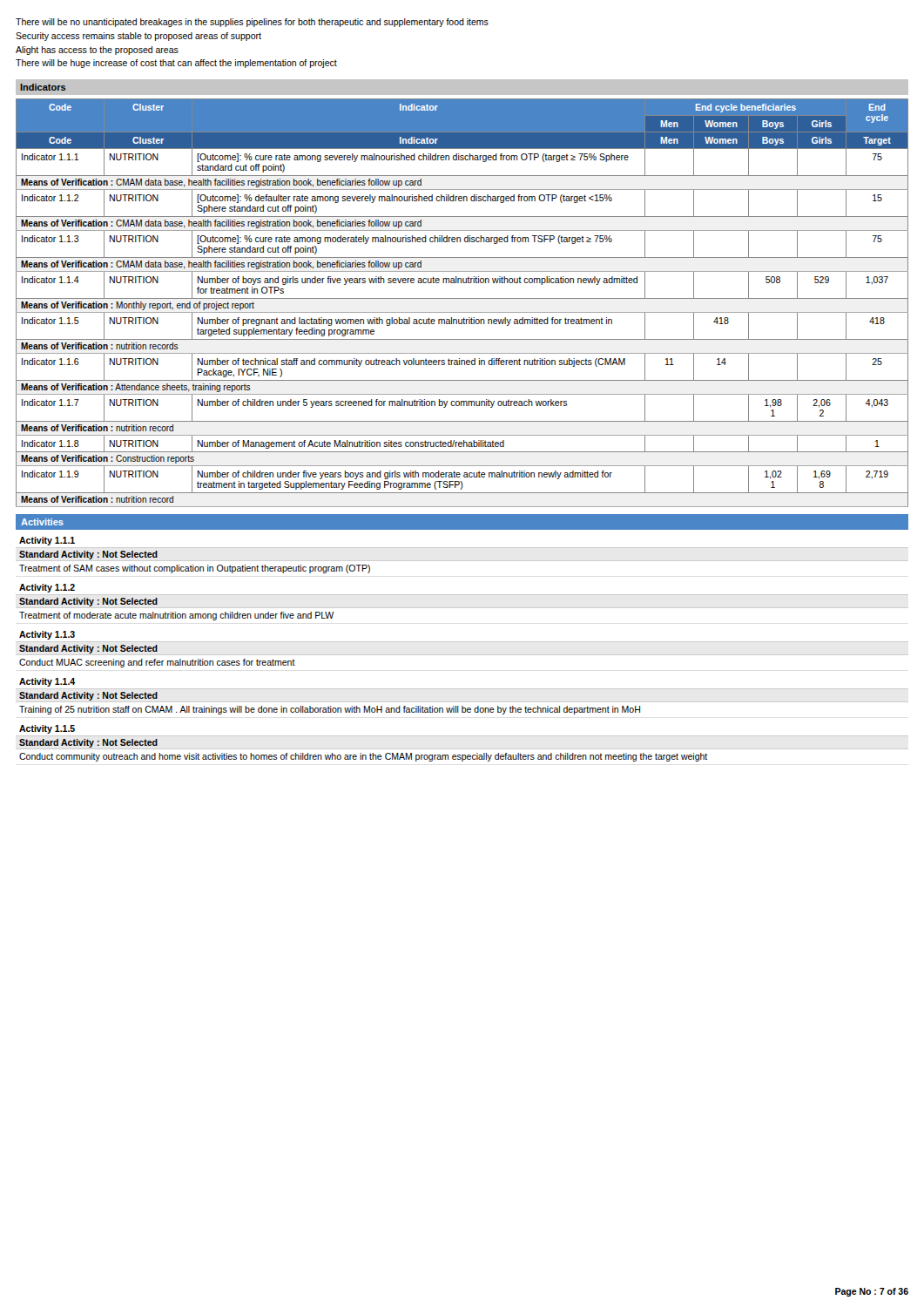Click on the element starting "Conduct community outreach and home visit activities"
Viewport: 924px width, 1307px height.
[x=363, y=756]
